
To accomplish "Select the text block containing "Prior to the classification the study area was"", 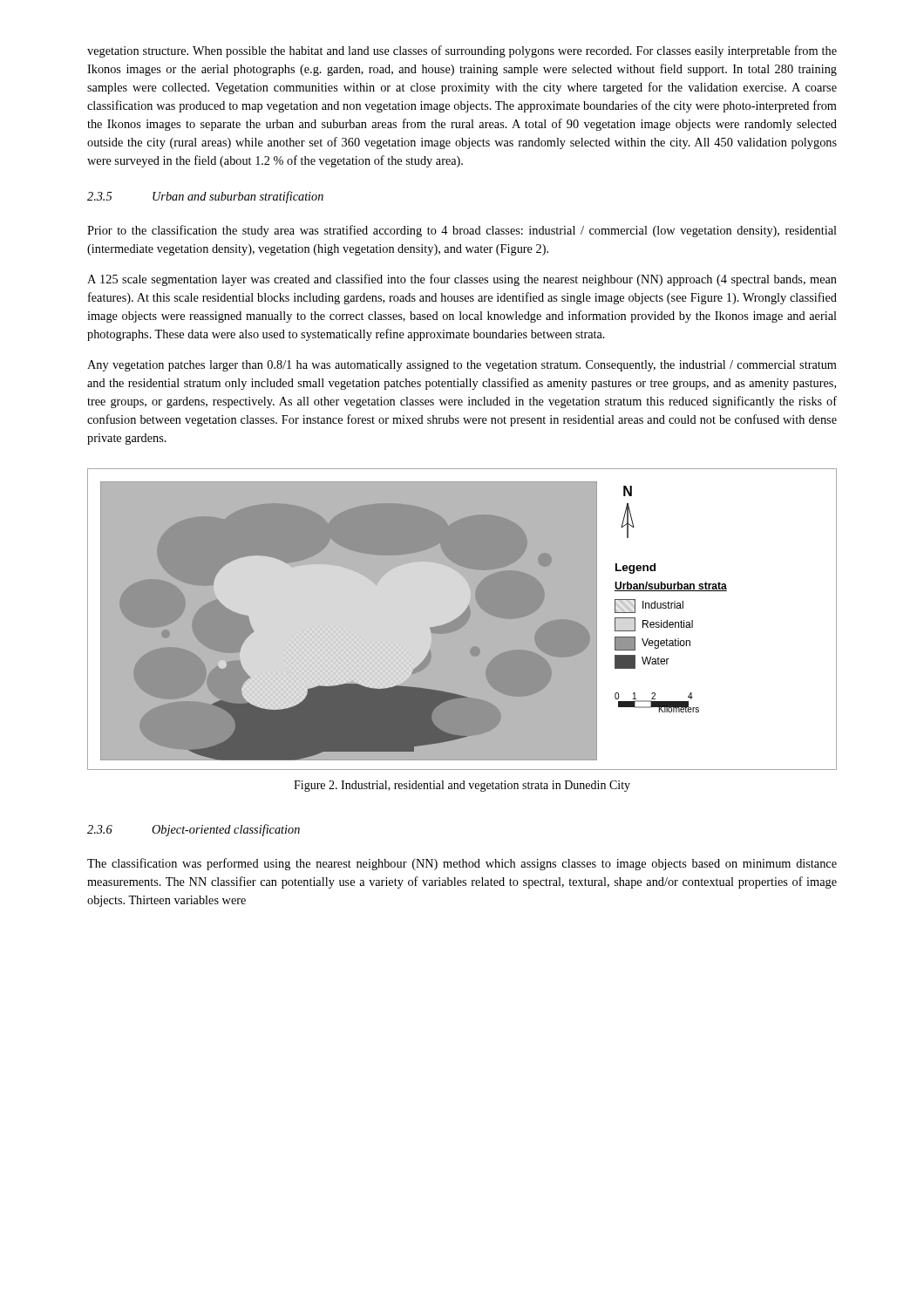I will pyautogui.click(x=462, y=239).
